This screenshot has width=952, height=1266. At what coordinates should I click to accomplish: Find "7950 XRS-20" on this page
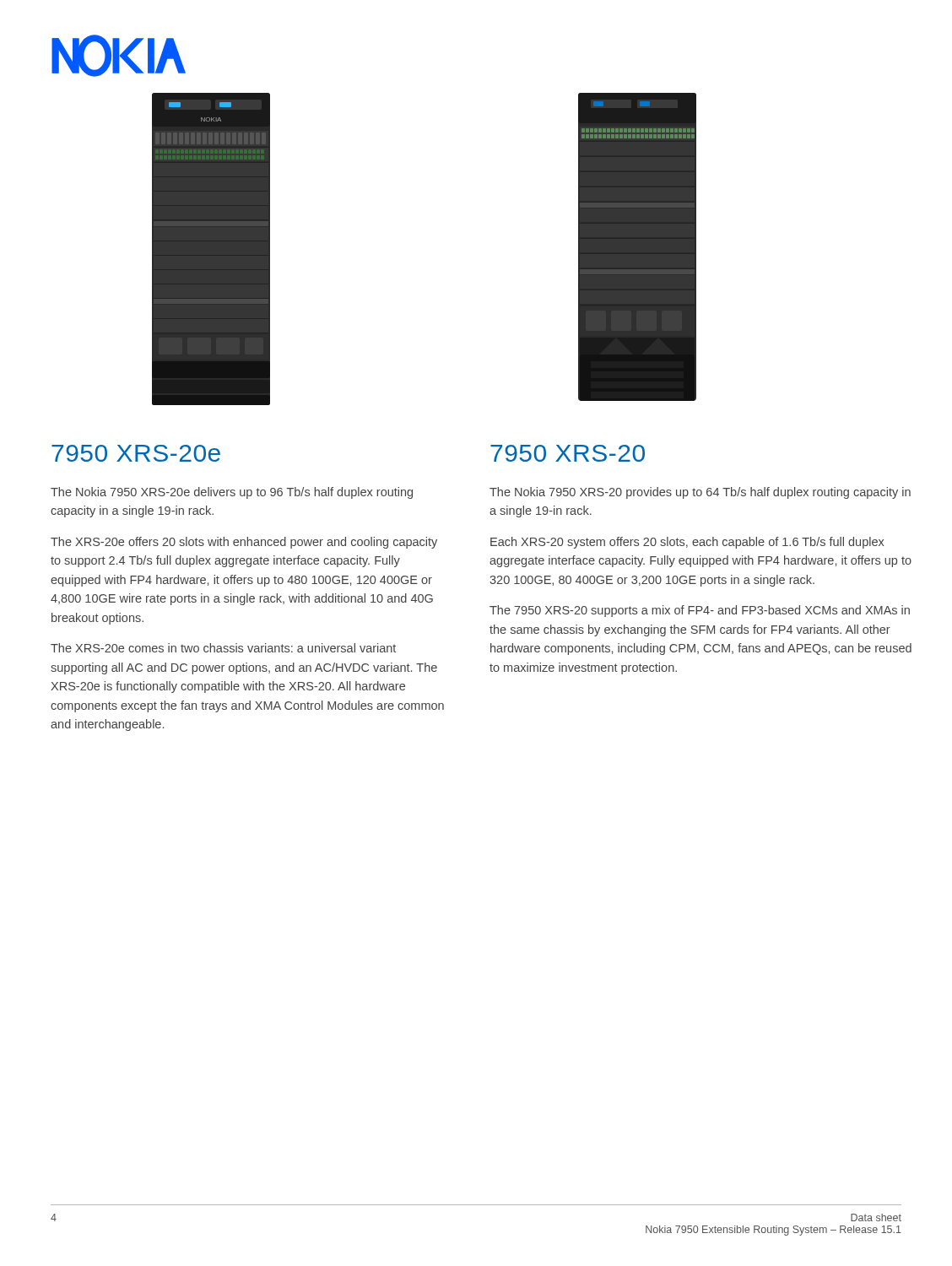click(x=568, y=453)
